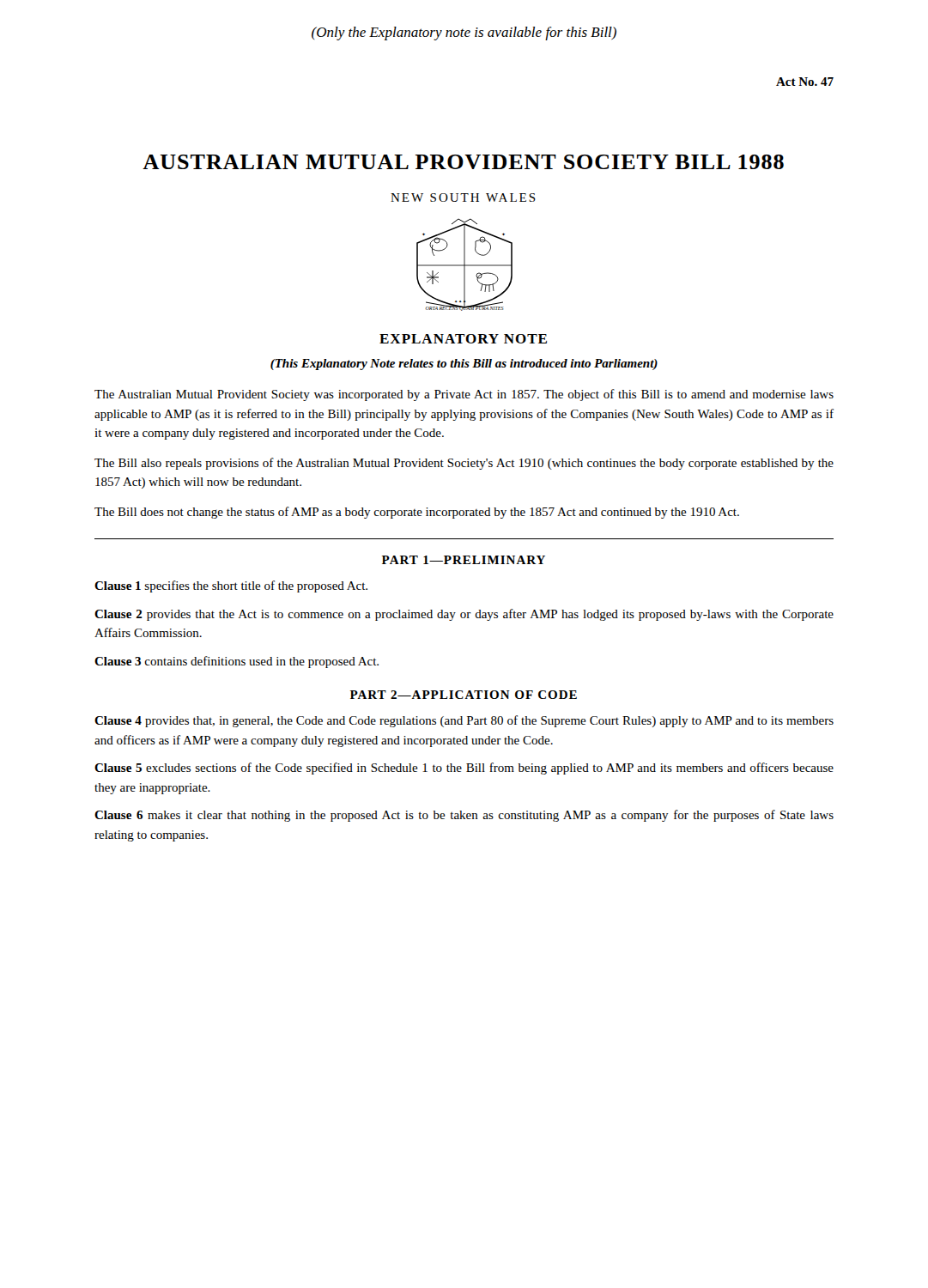
Task: Locate the text block that says "Clause 5 excludes sections of the"
Action: (464, 777)
